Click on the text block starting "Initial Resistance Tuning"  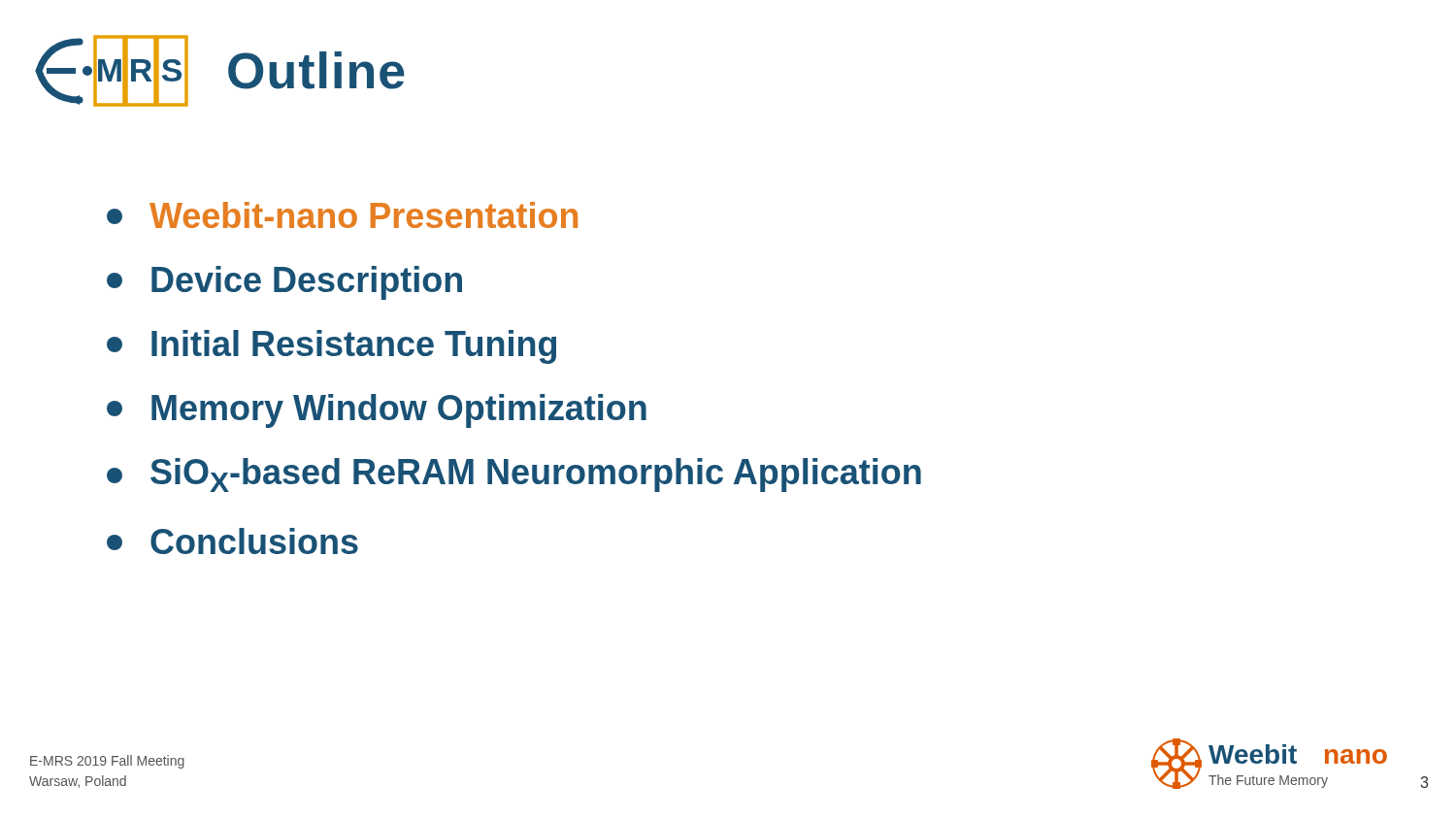(333, 344)
